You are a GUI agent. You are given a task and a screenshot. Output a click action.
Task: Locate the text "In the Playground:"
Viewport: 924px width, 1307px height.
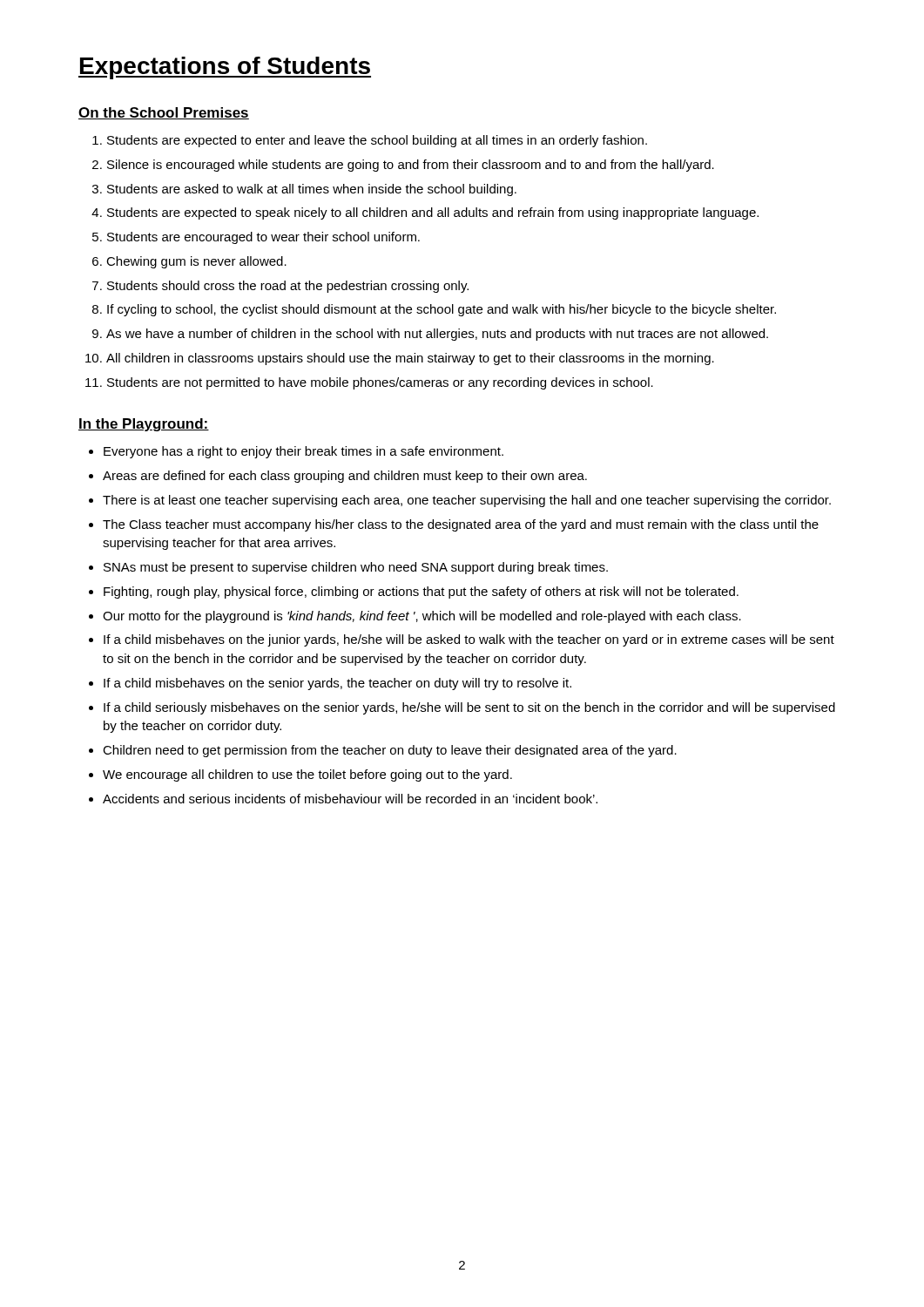point(143,424)
